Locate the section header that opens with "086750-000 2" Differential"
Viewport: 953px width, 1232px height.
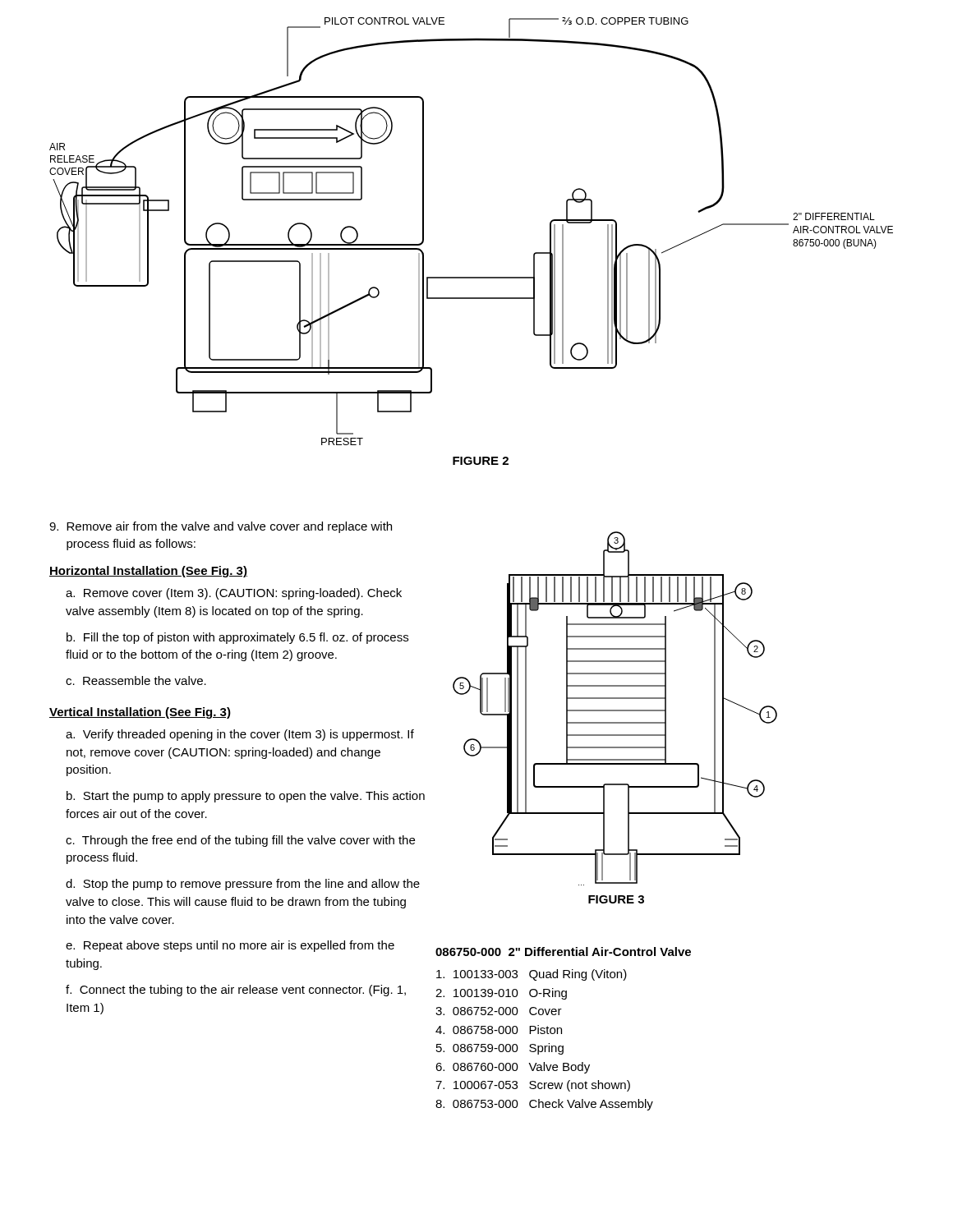(x=563, y=952)
